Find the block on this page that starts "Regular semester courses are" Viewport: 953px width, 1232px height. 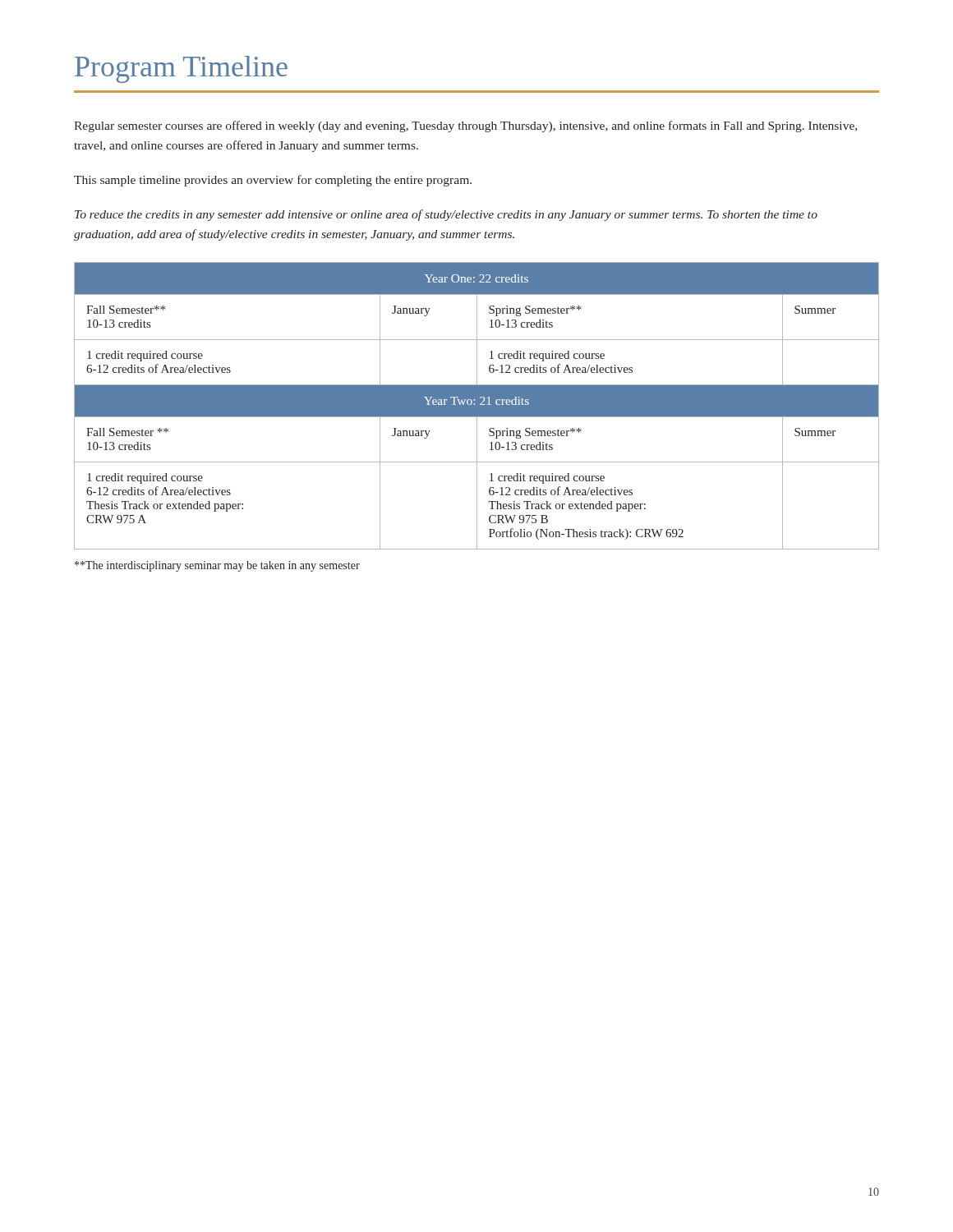pyautogui.click(x=466, y=135)
